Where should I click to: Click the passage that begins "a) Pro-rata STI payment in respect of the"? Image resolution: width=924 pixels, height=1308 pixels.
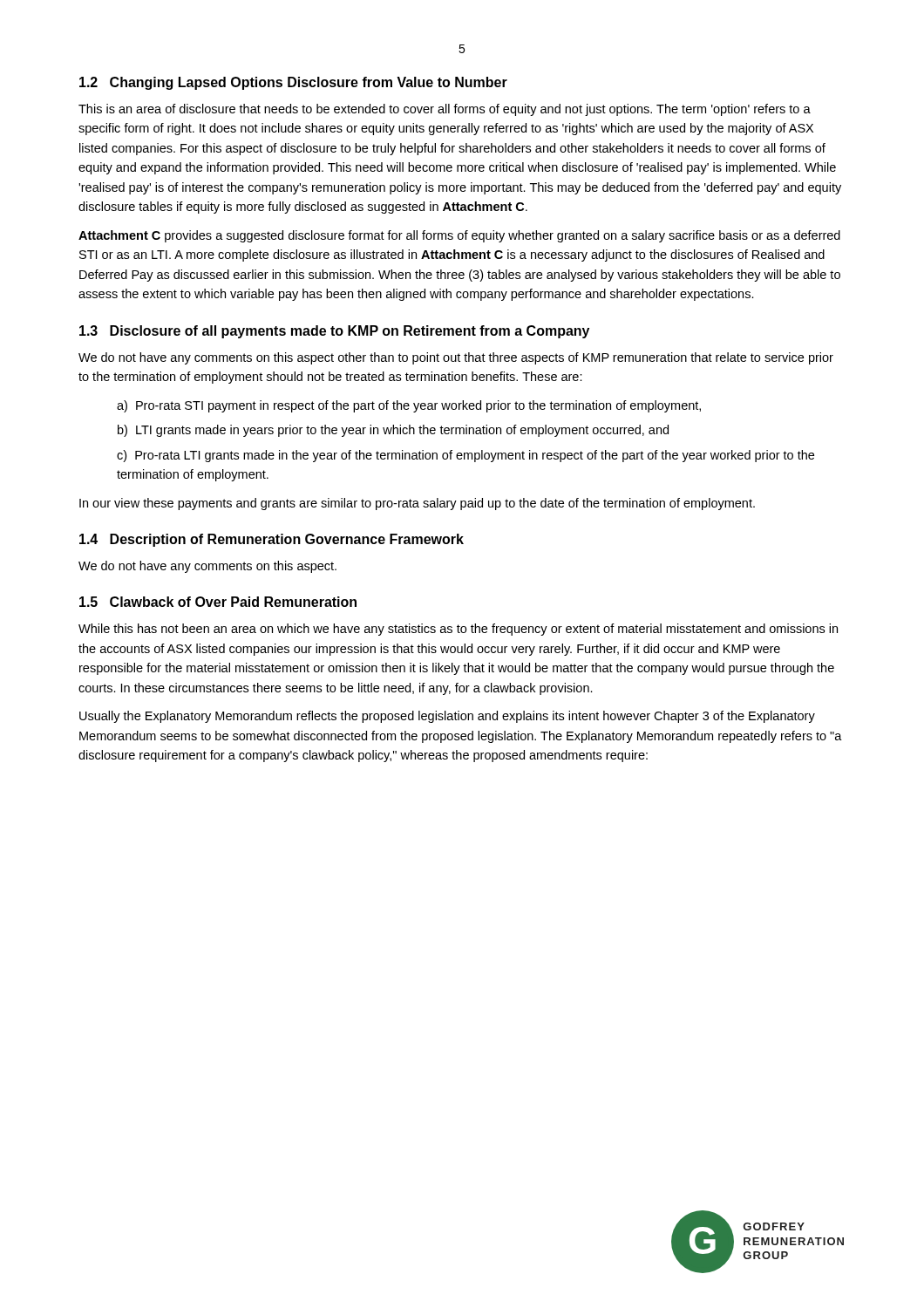409,405
